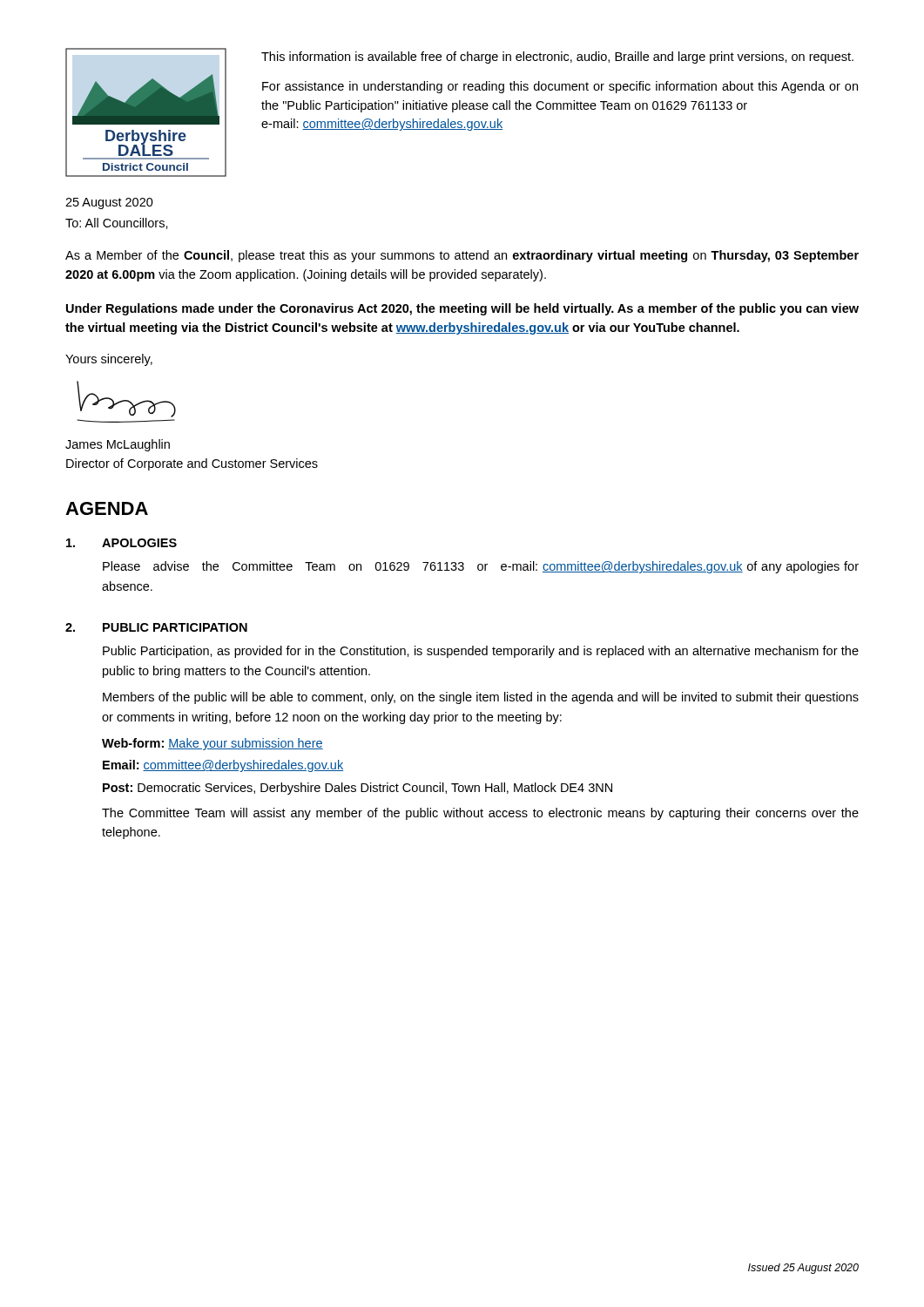Select the text block that says "As a Member of the Council,"
924x1307 pixels.
[462, 265]
